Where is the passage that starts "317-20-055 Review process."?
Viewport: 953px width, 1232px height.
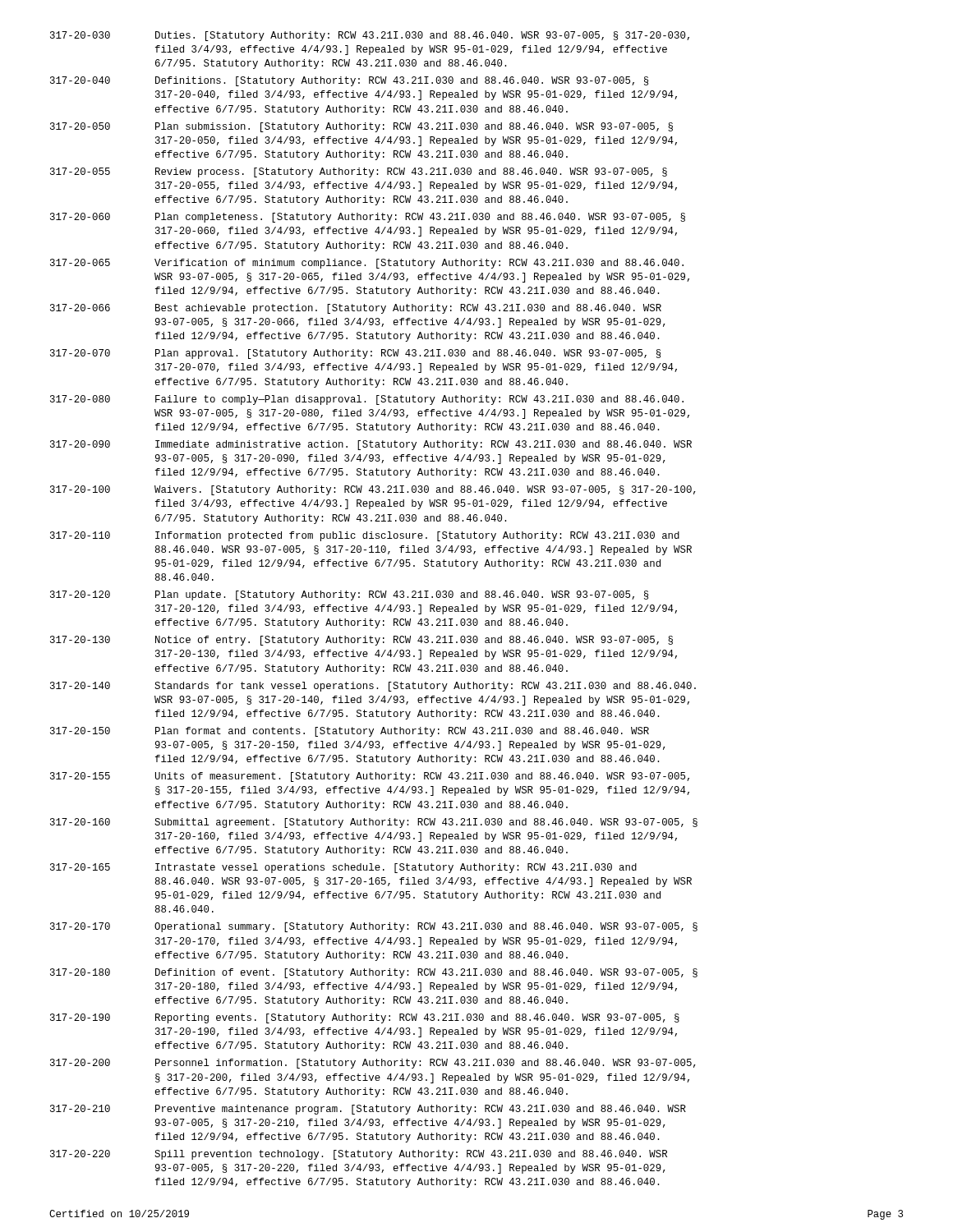click(476, 187)
